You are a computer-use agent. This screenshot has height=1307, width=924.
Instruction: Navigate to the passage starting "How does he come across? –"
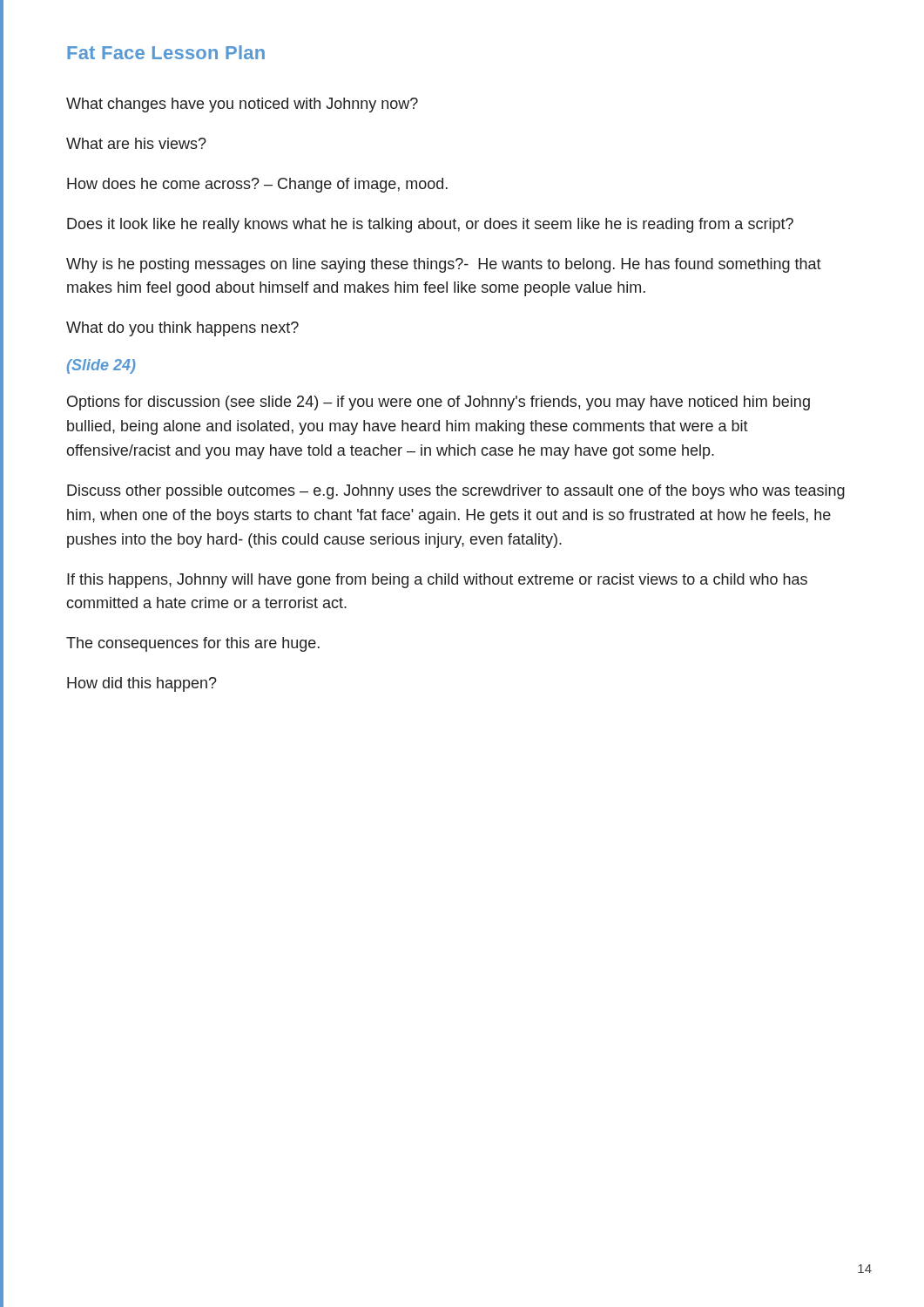tap(257, 184)
